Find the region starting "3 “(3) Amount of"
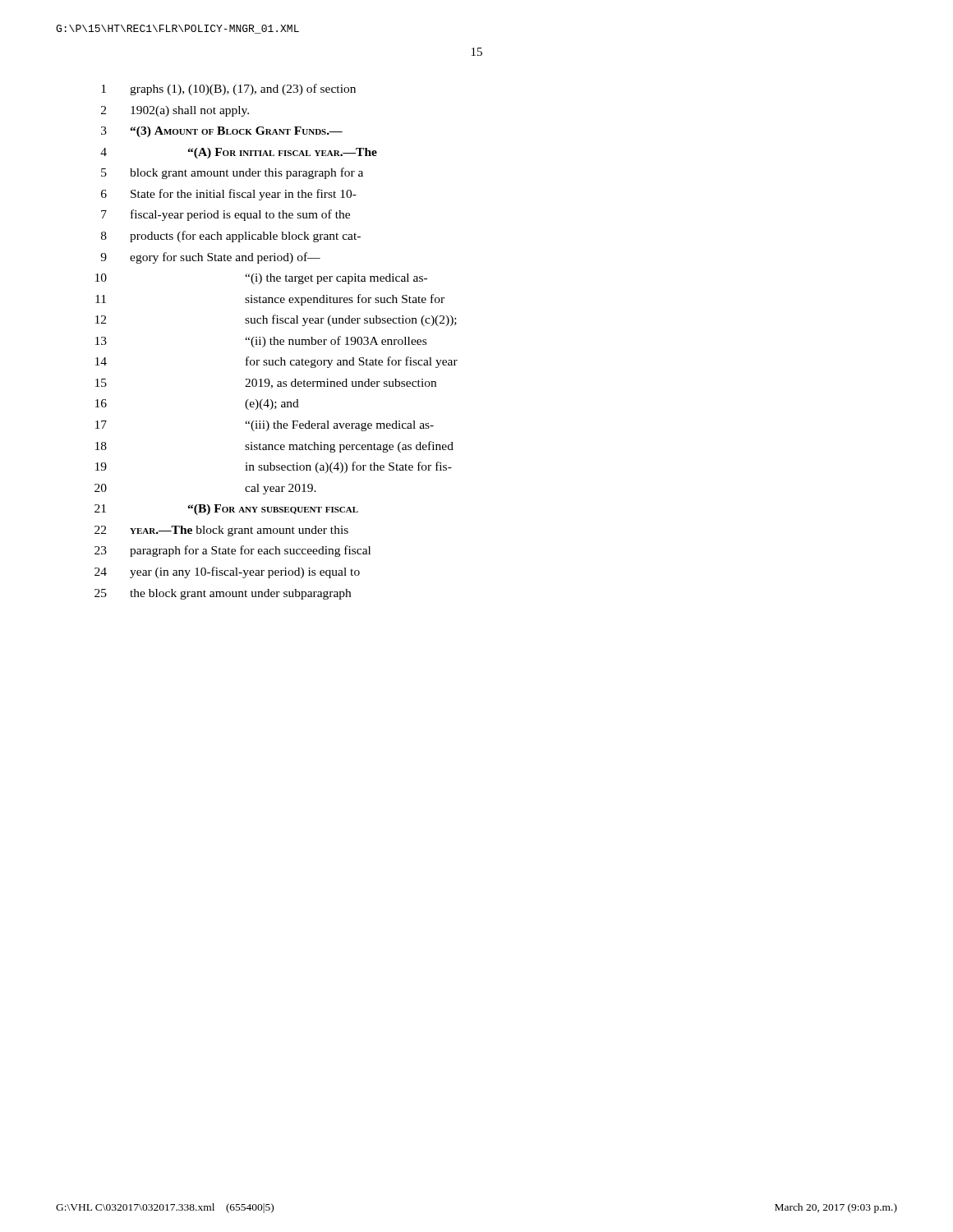The image size is (953, 1232). point(222,132)
